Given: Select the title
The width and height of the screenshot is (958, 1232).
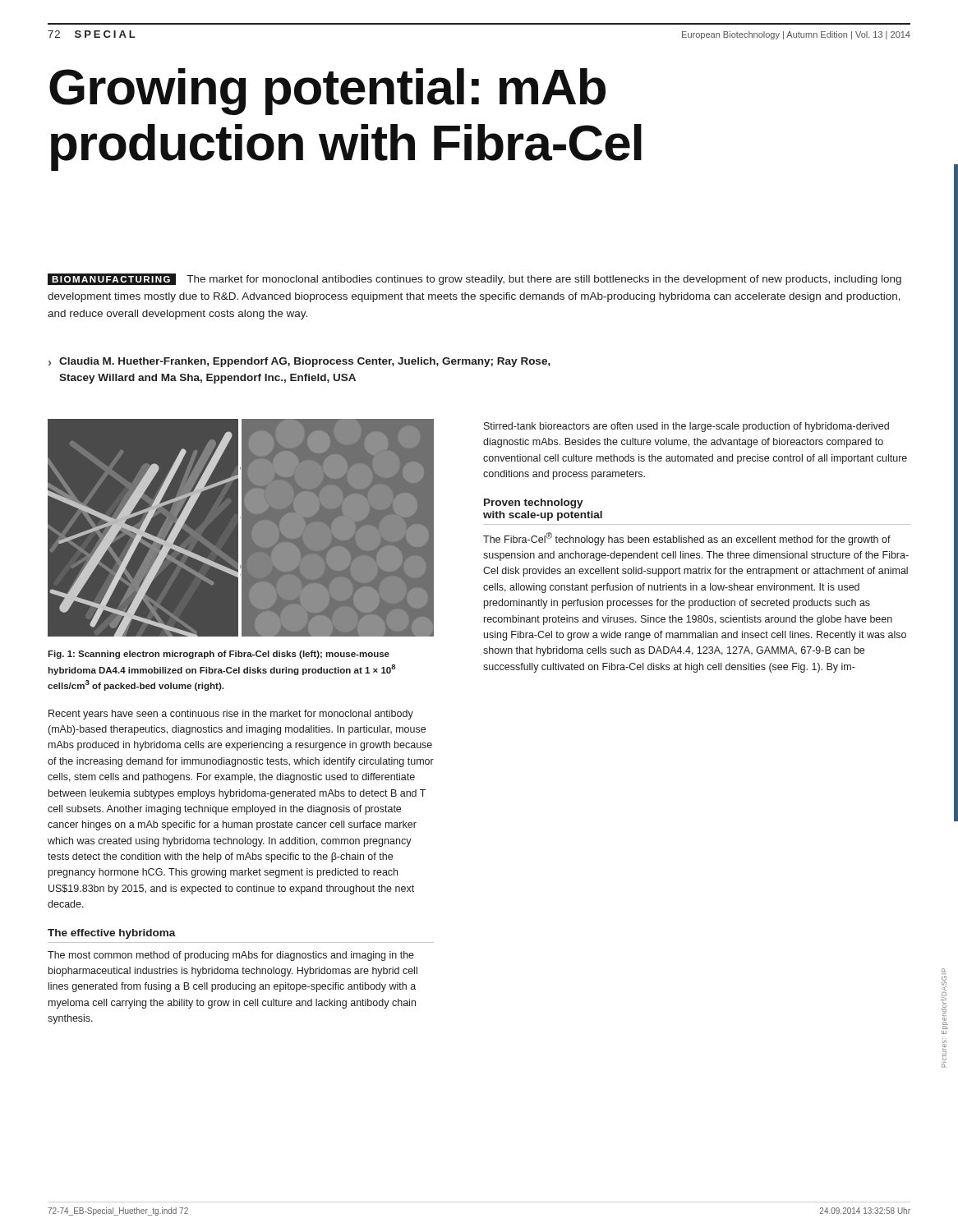Looking at the screenshot, I should point(479,115).
